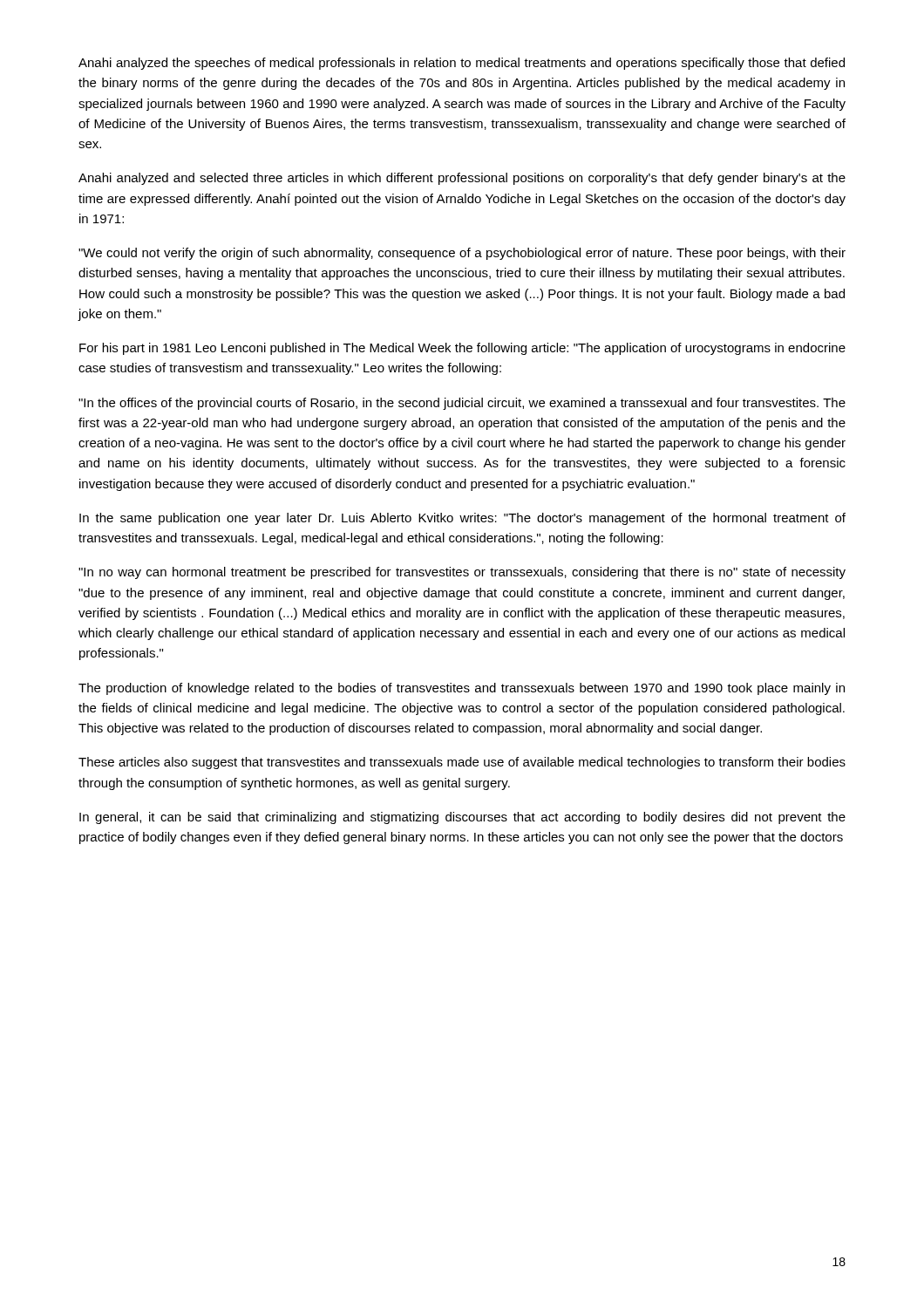Find the block on this page that starts "For his part in 1981"
Viewport: 924px width, 1308px height.
pyautogui.click(x=462, y=358)
